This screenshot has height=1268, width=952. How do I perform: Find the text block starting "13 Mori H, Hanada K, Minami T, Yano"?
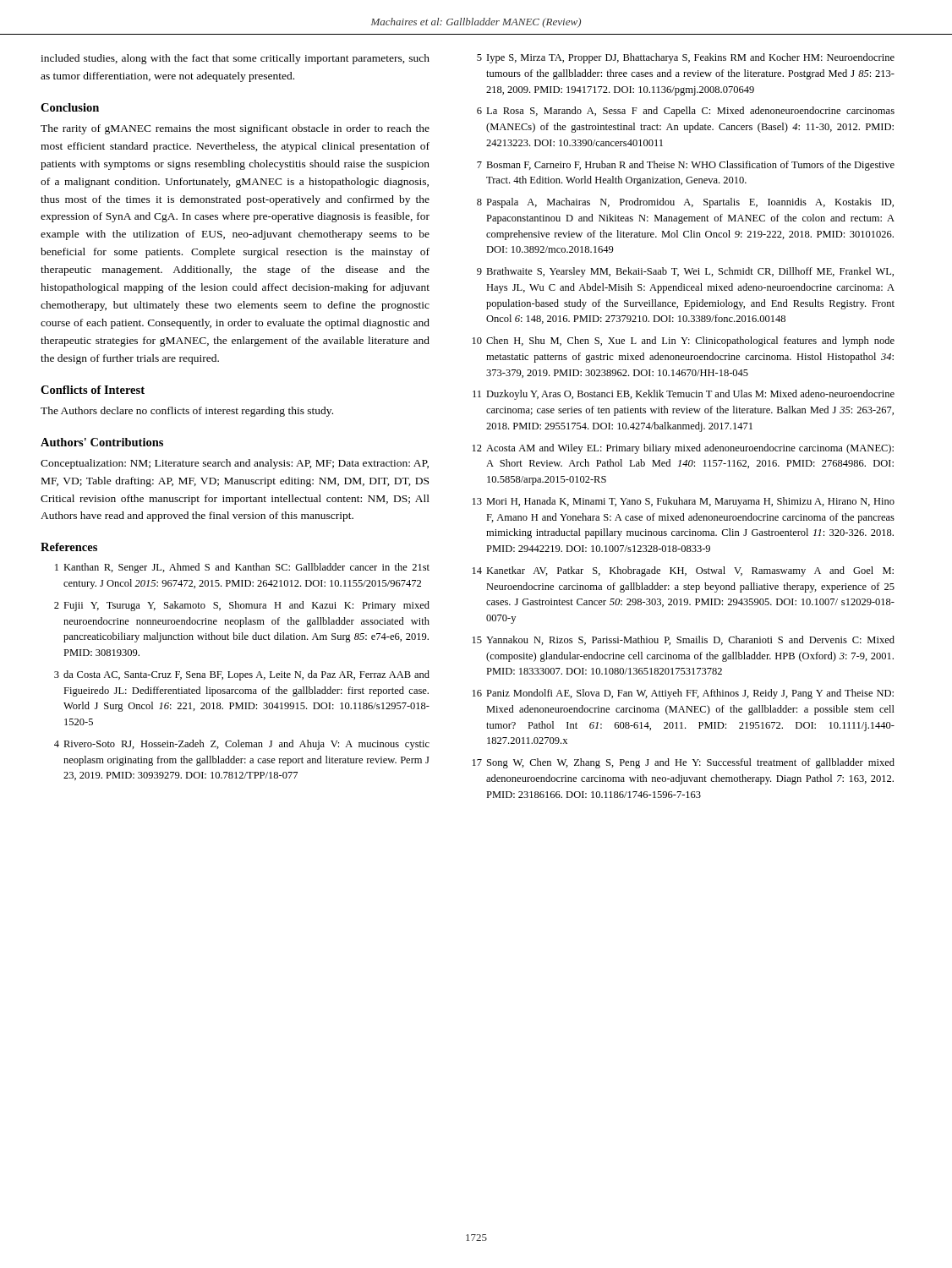click(679, 525)
